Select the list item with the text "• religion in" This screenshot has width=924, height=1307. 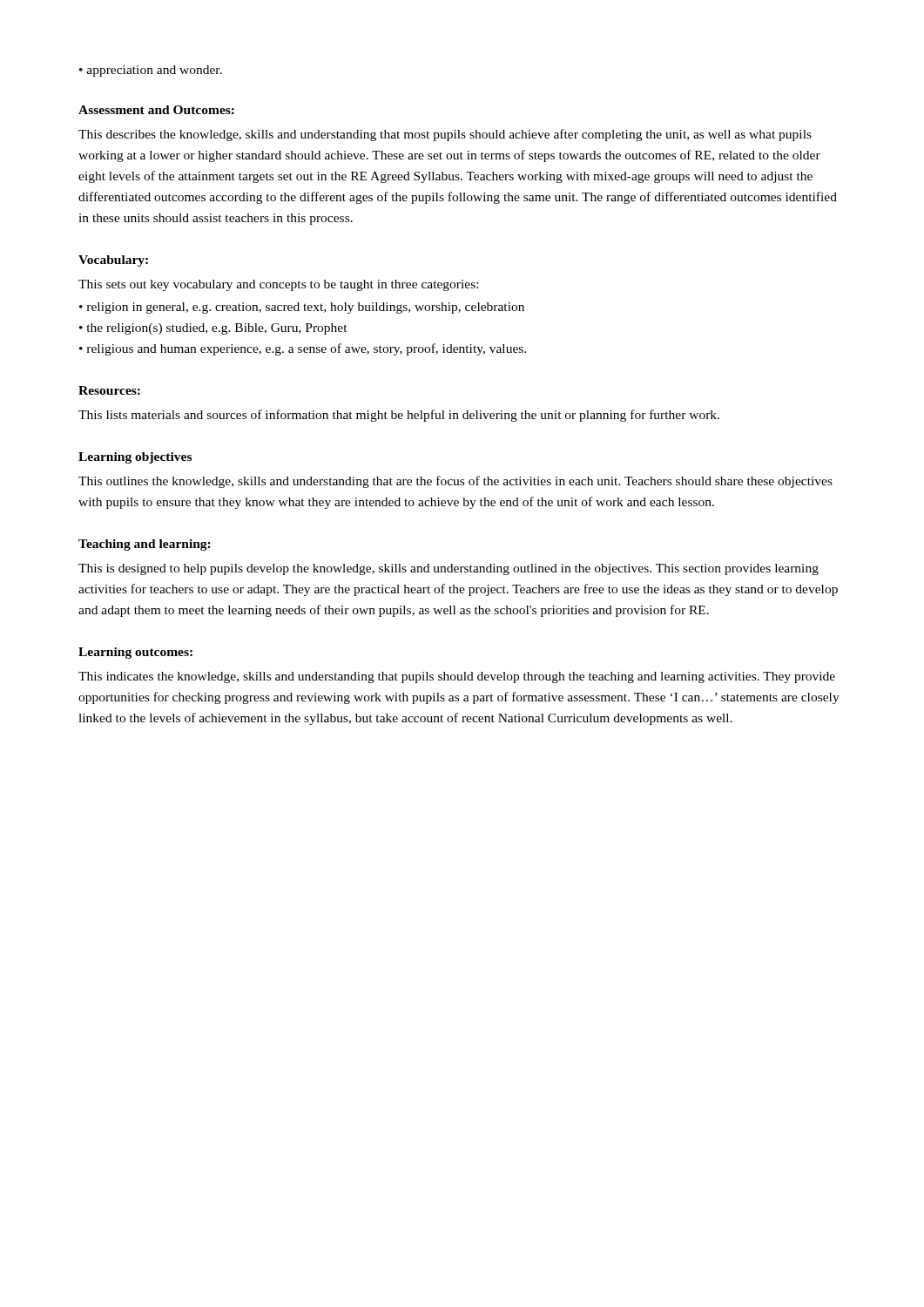[x=302, y=306]
